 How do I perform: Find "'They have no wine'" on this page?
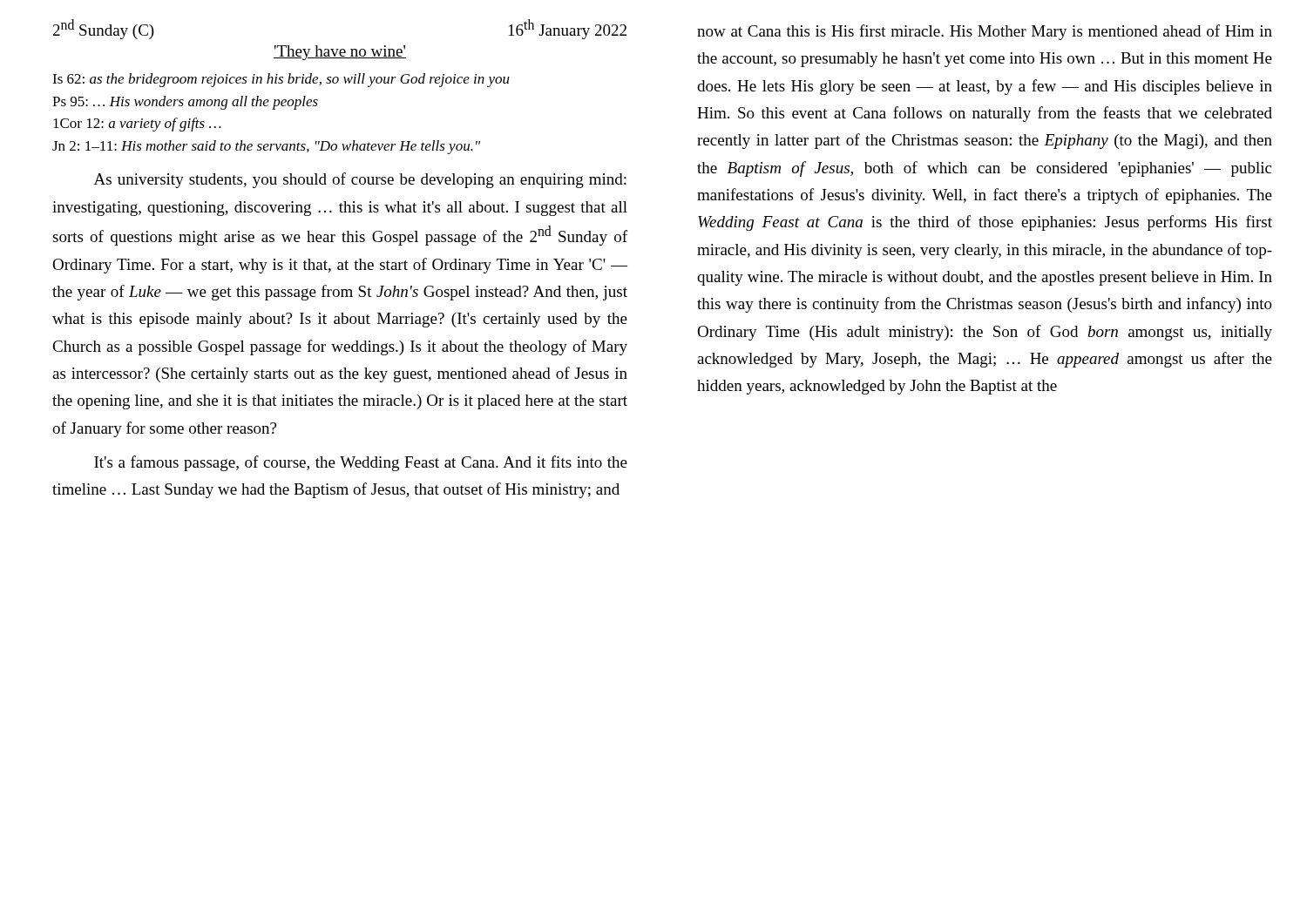[340, 51]
